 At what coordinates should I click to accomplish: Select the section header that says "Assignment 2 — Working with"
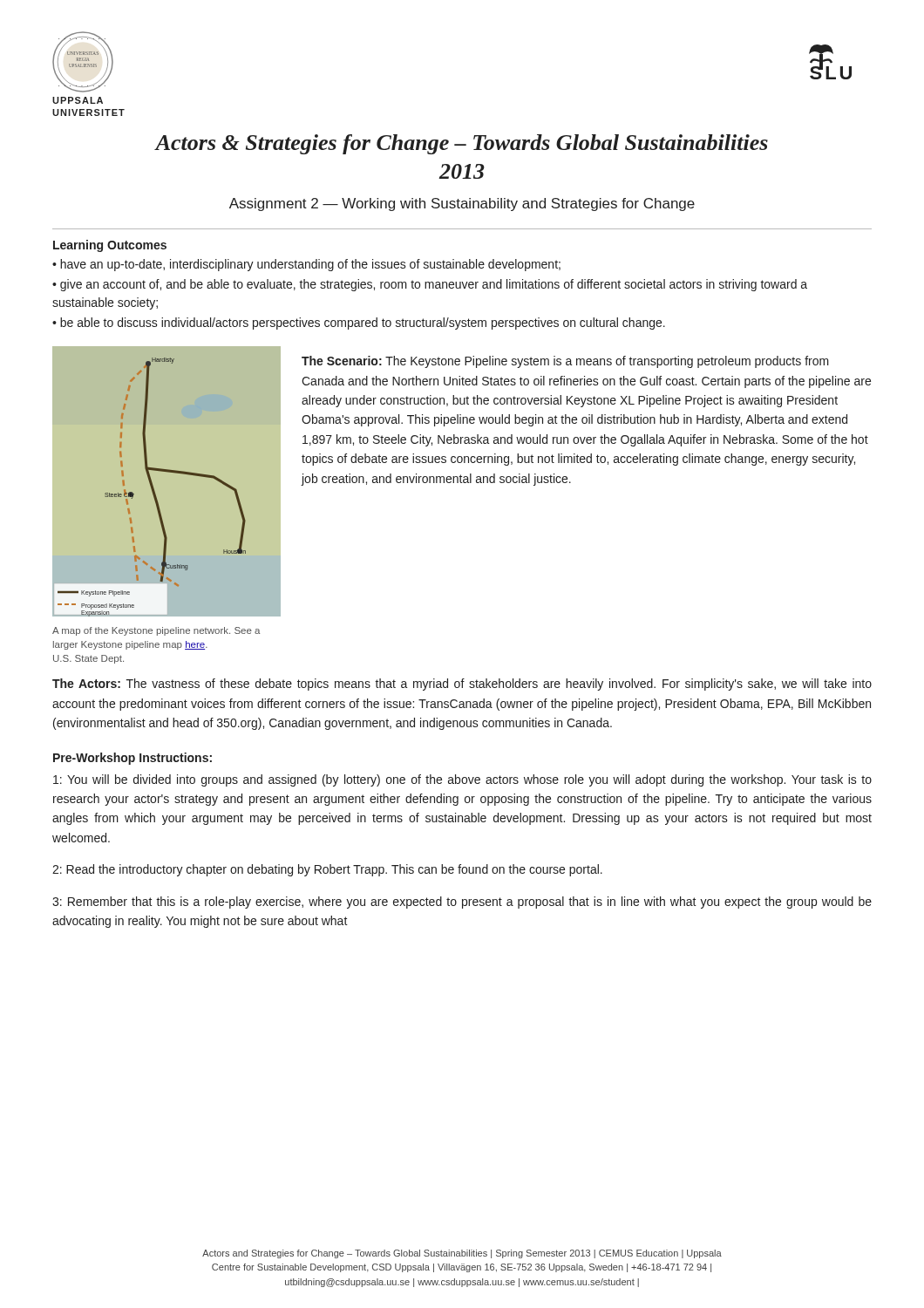point(462,204)
